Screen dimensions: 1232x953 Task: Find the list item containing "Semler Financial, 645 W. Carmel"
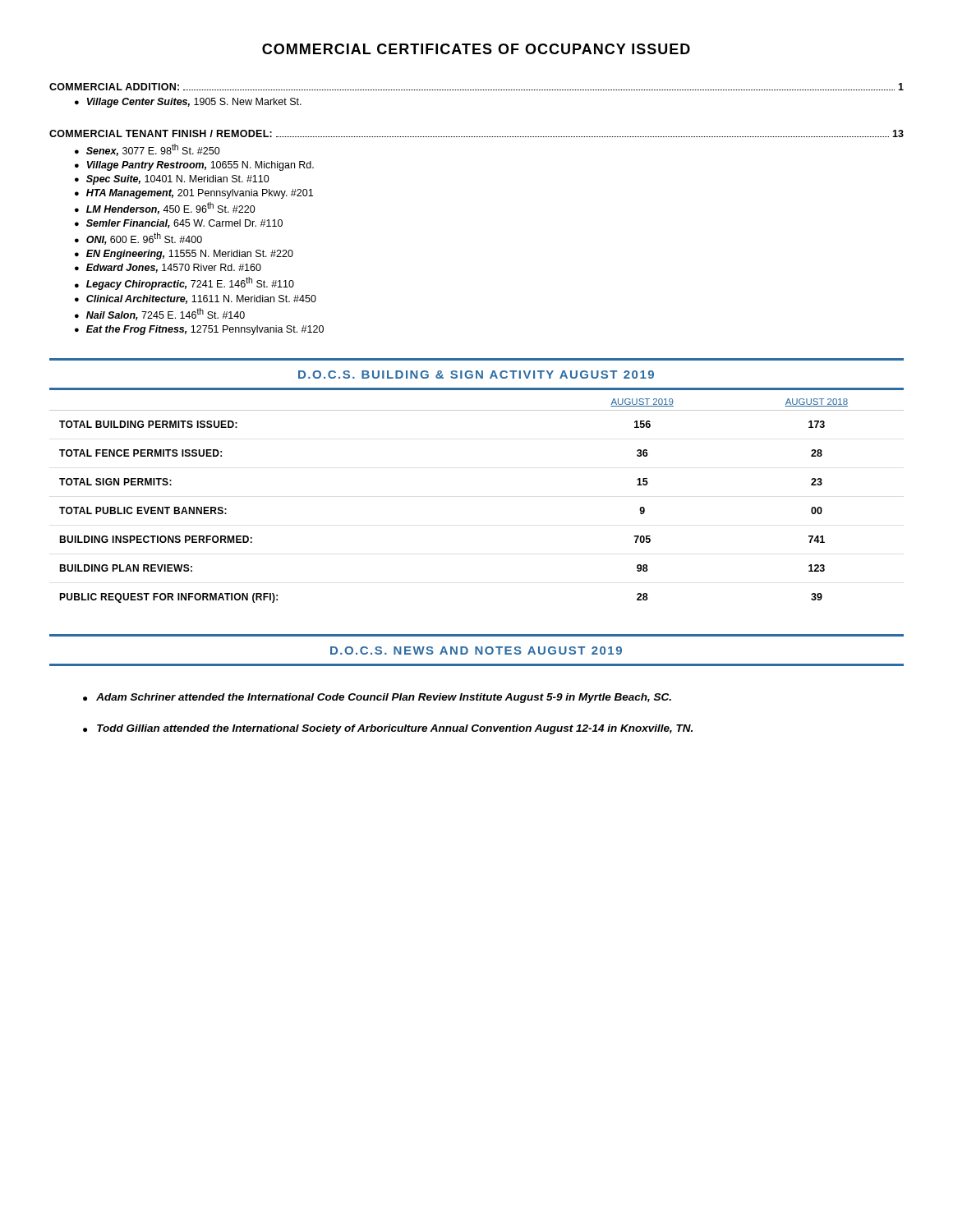click(x=184, y=224)
